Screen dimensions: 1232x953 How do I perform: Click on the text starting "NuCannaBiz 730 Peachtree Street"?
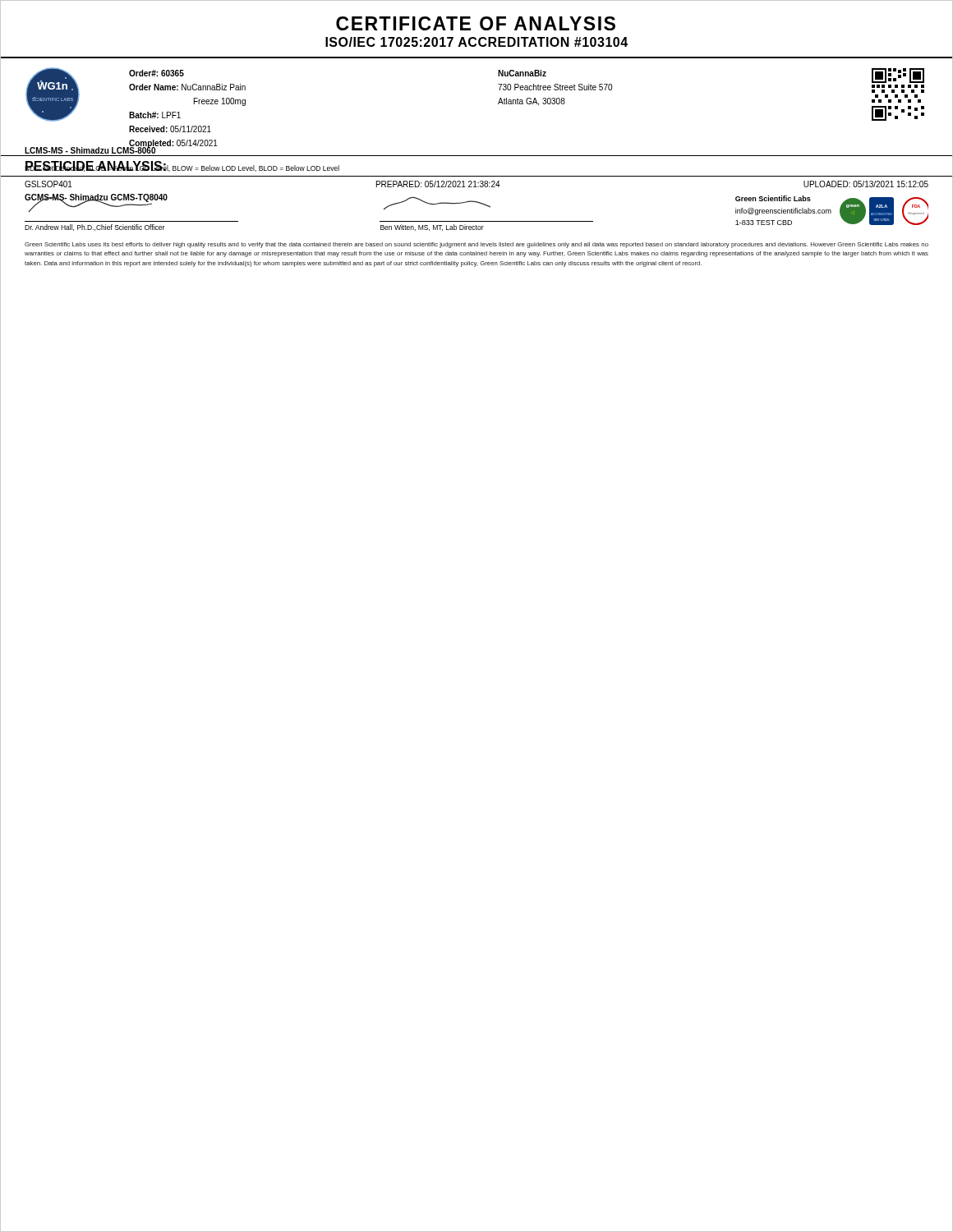(x=522, y=73)
